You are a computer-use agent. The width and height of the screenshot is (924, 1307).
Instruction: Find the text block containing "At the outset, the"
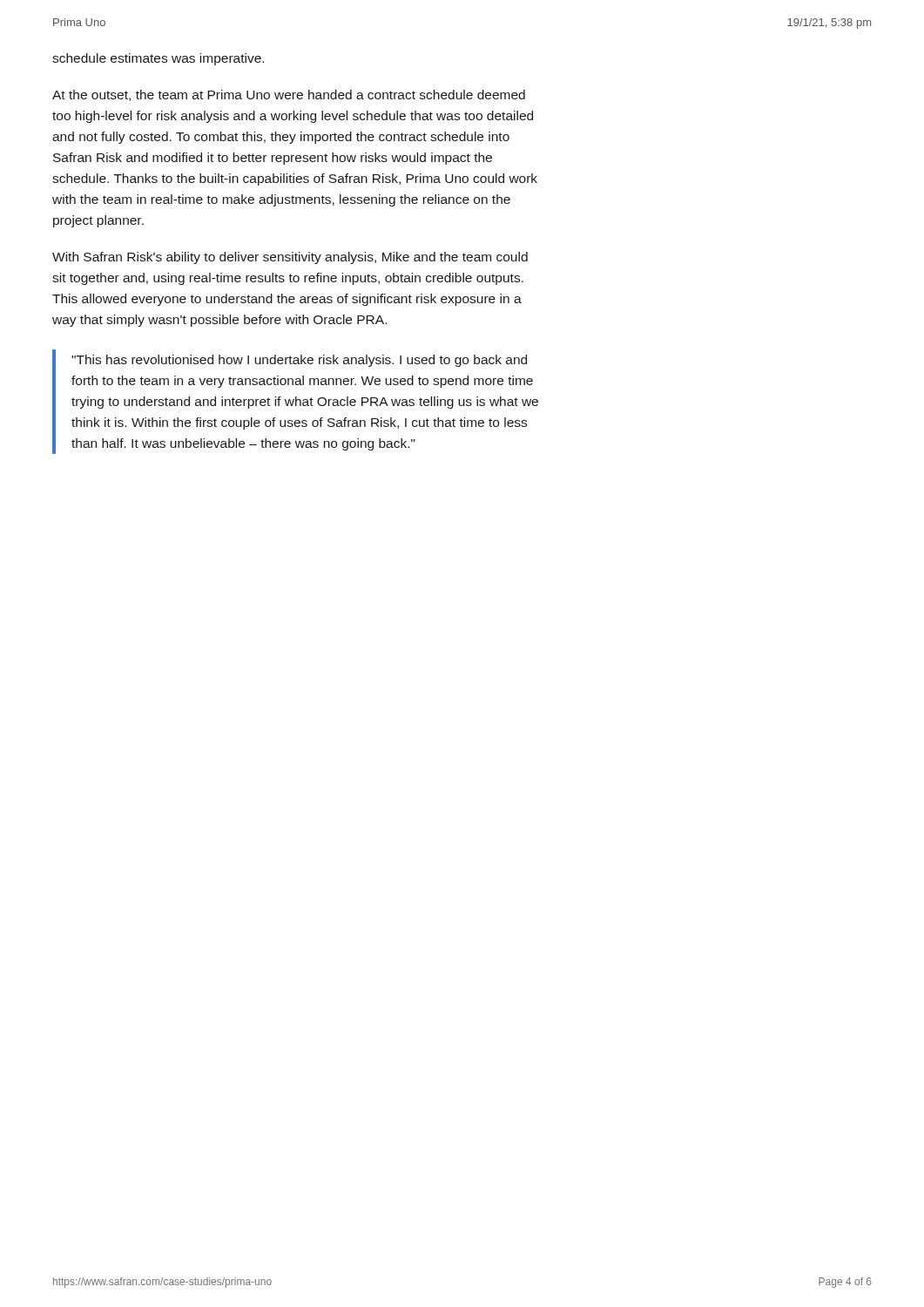click(x=295, y=157)
